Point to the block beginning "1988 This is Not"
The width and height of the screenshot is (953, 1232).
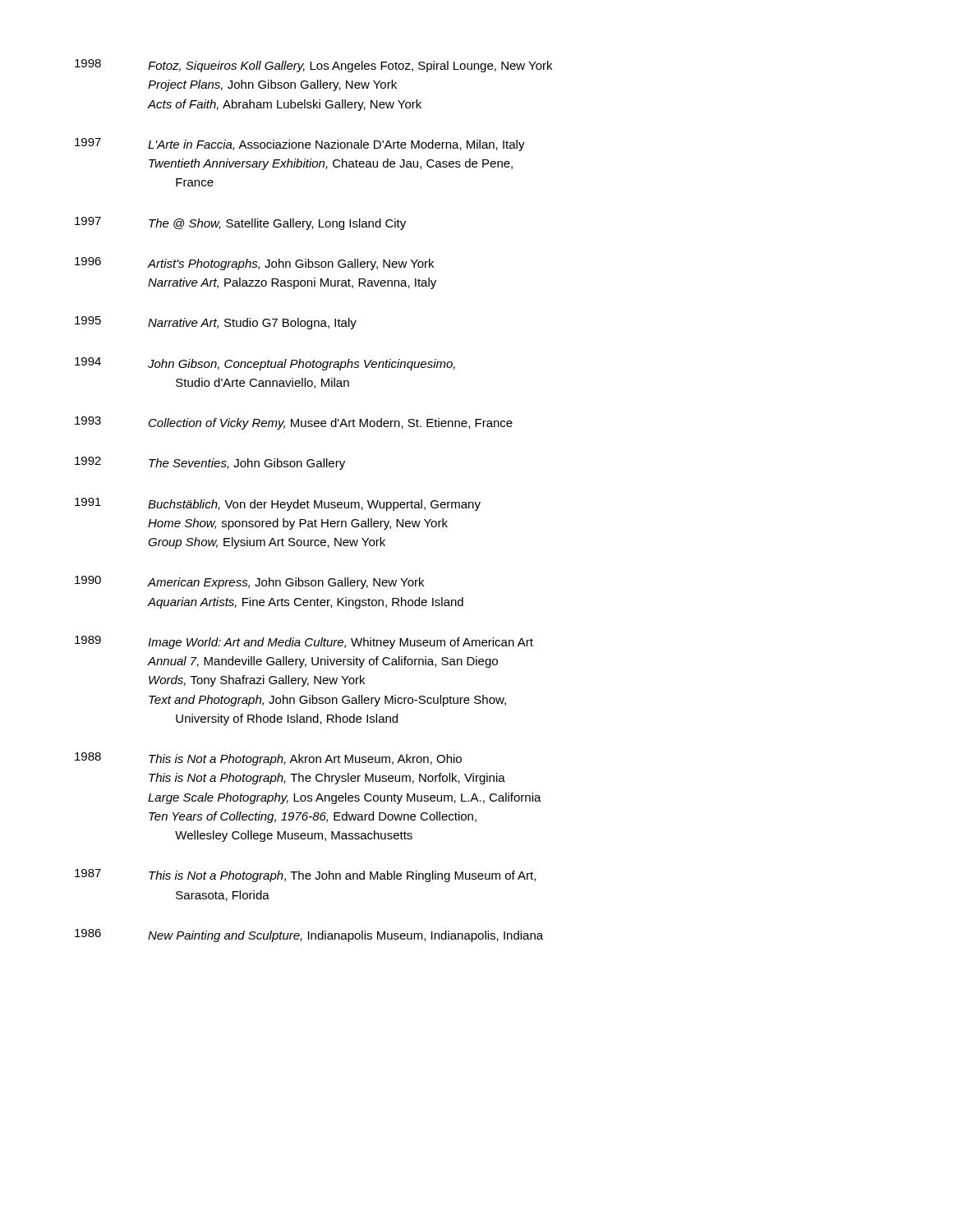476,797
